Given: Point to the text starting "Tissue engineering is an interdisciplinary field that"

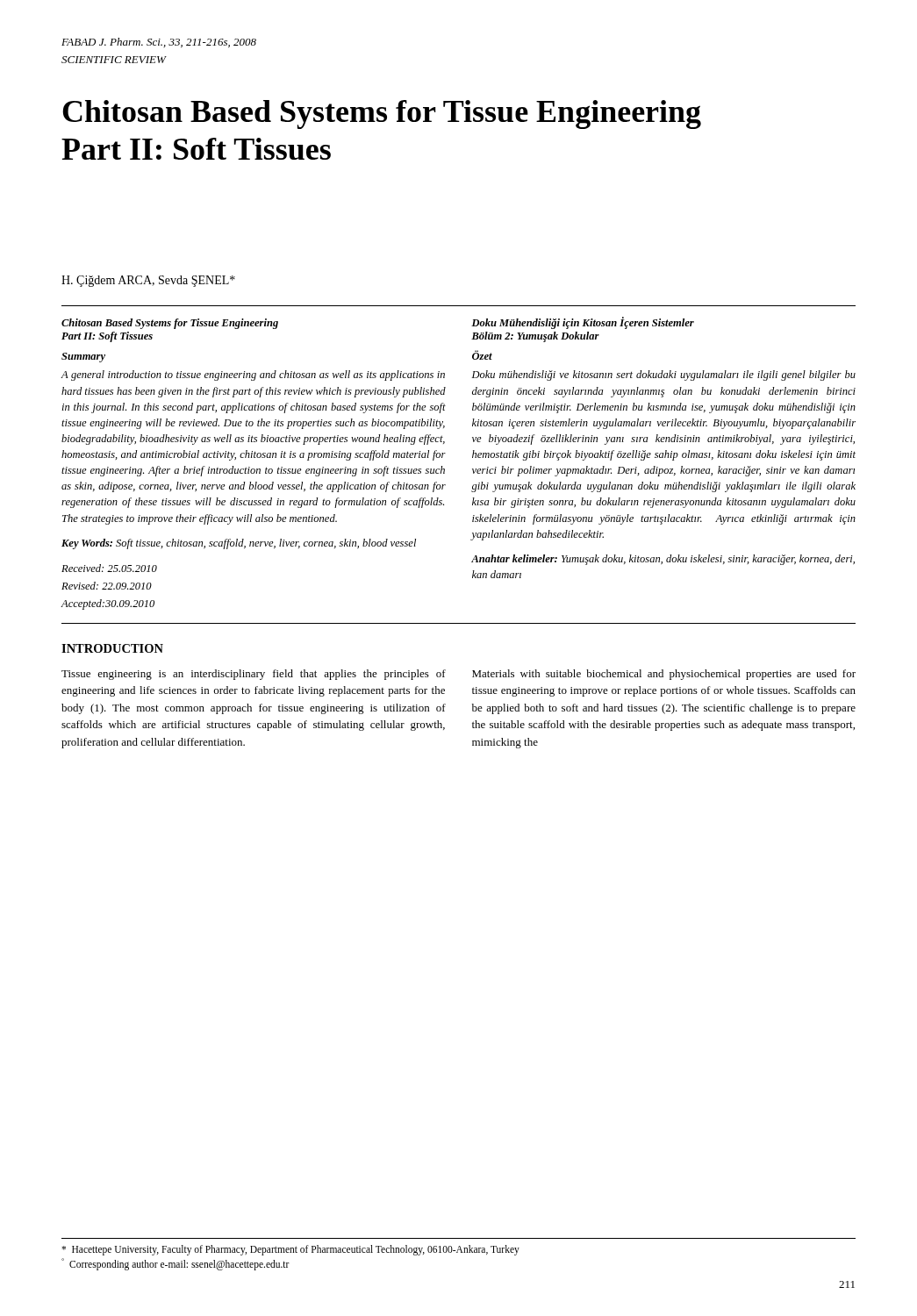Looking at the screenshot, I should click(253, 707).
